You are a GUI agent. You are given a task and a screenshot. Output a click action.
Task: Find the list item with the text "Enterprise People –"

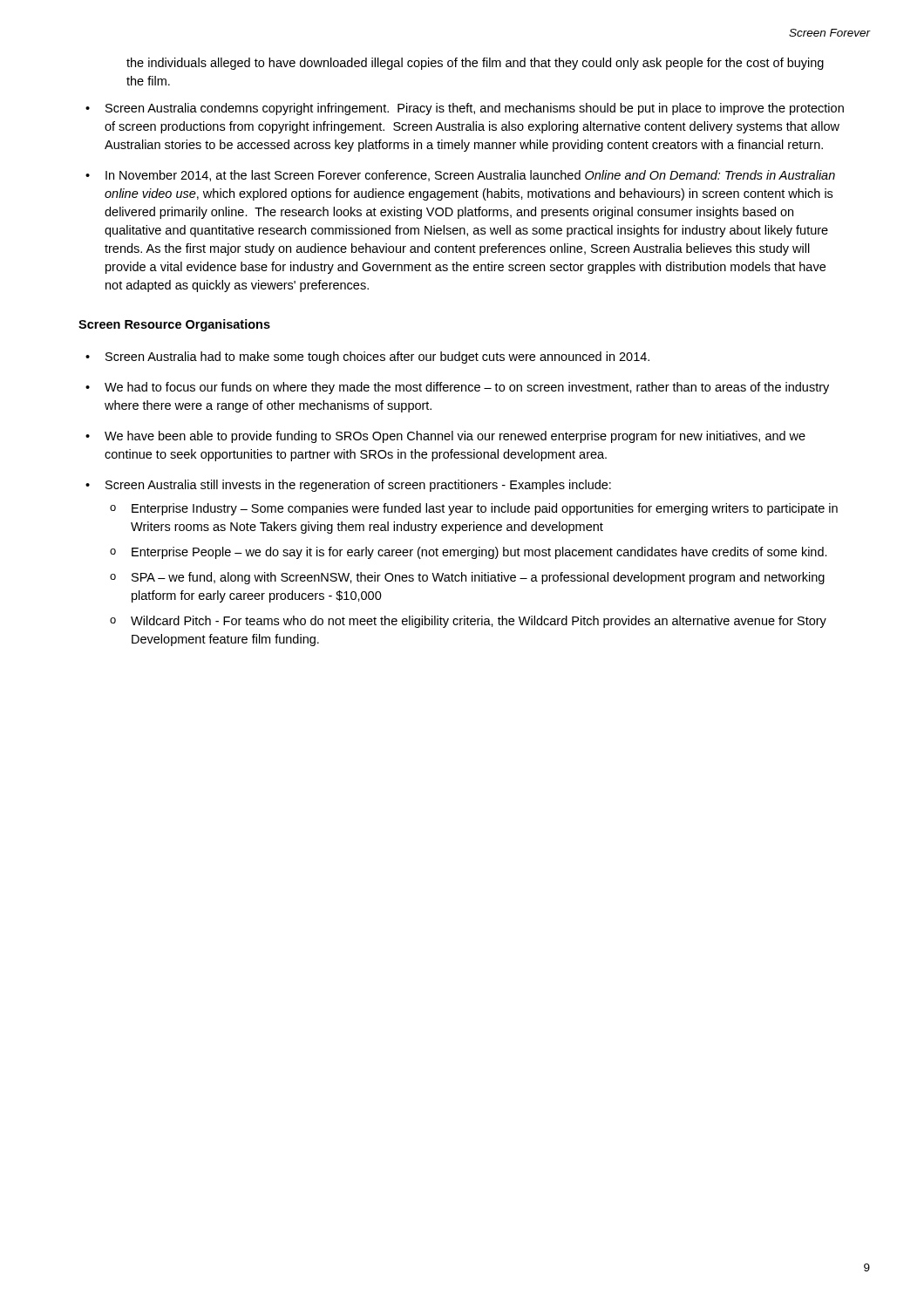[479, 552]
